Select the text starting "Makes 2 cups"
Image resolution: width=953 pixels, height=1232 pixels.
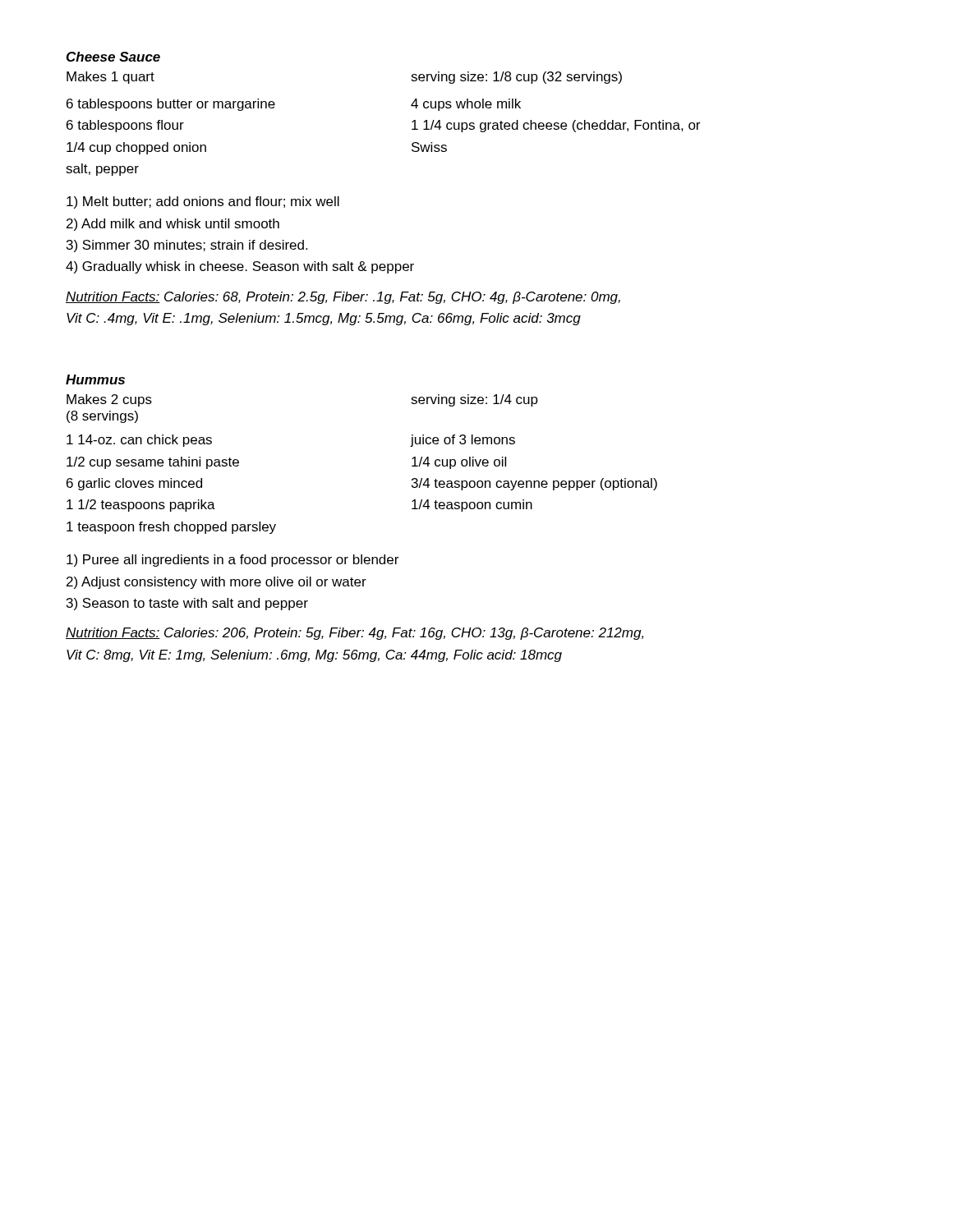(x=476, y=409)
